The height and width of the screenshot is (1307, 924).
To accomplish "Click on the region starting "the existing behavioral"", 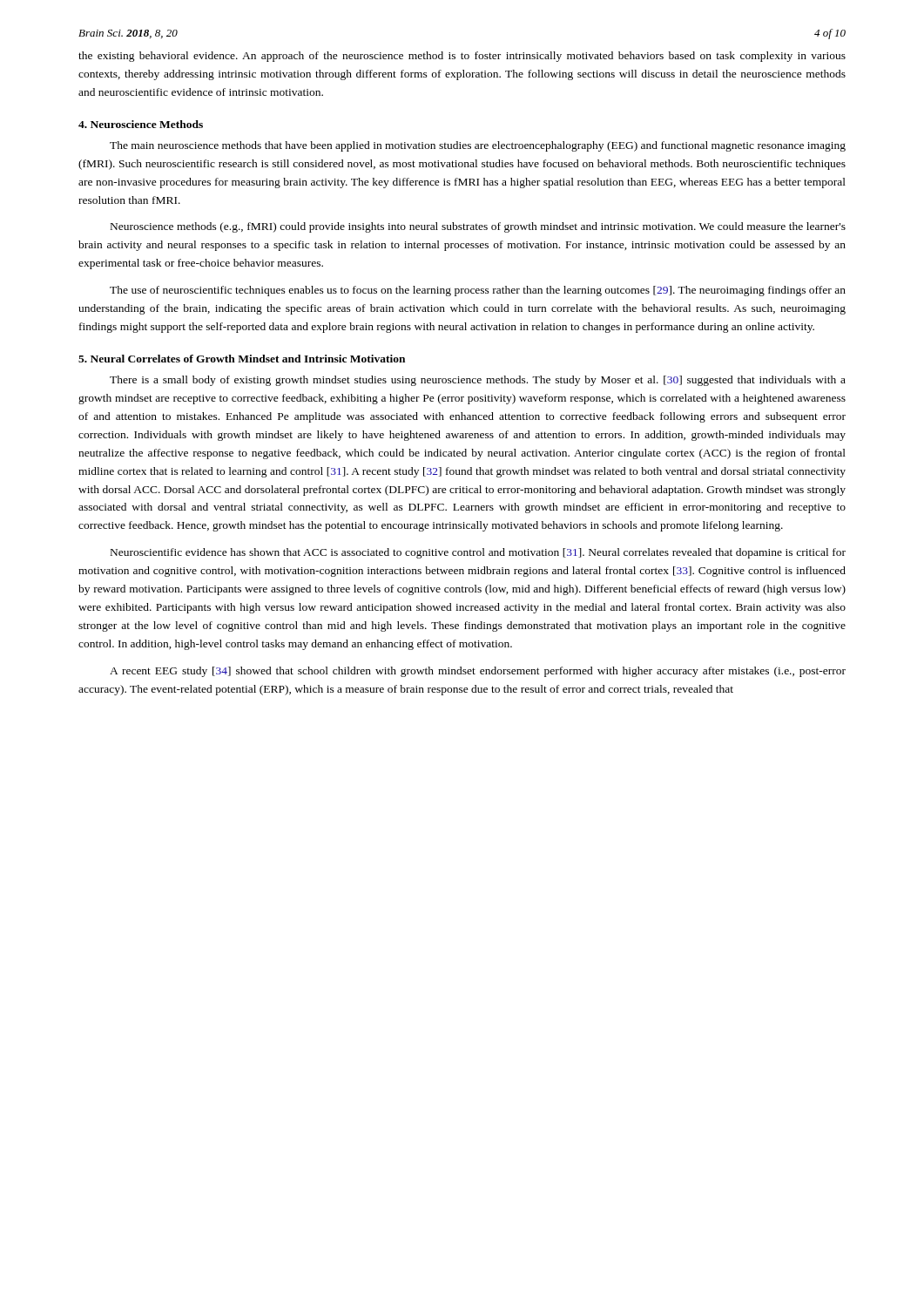I will click(462, 74).
